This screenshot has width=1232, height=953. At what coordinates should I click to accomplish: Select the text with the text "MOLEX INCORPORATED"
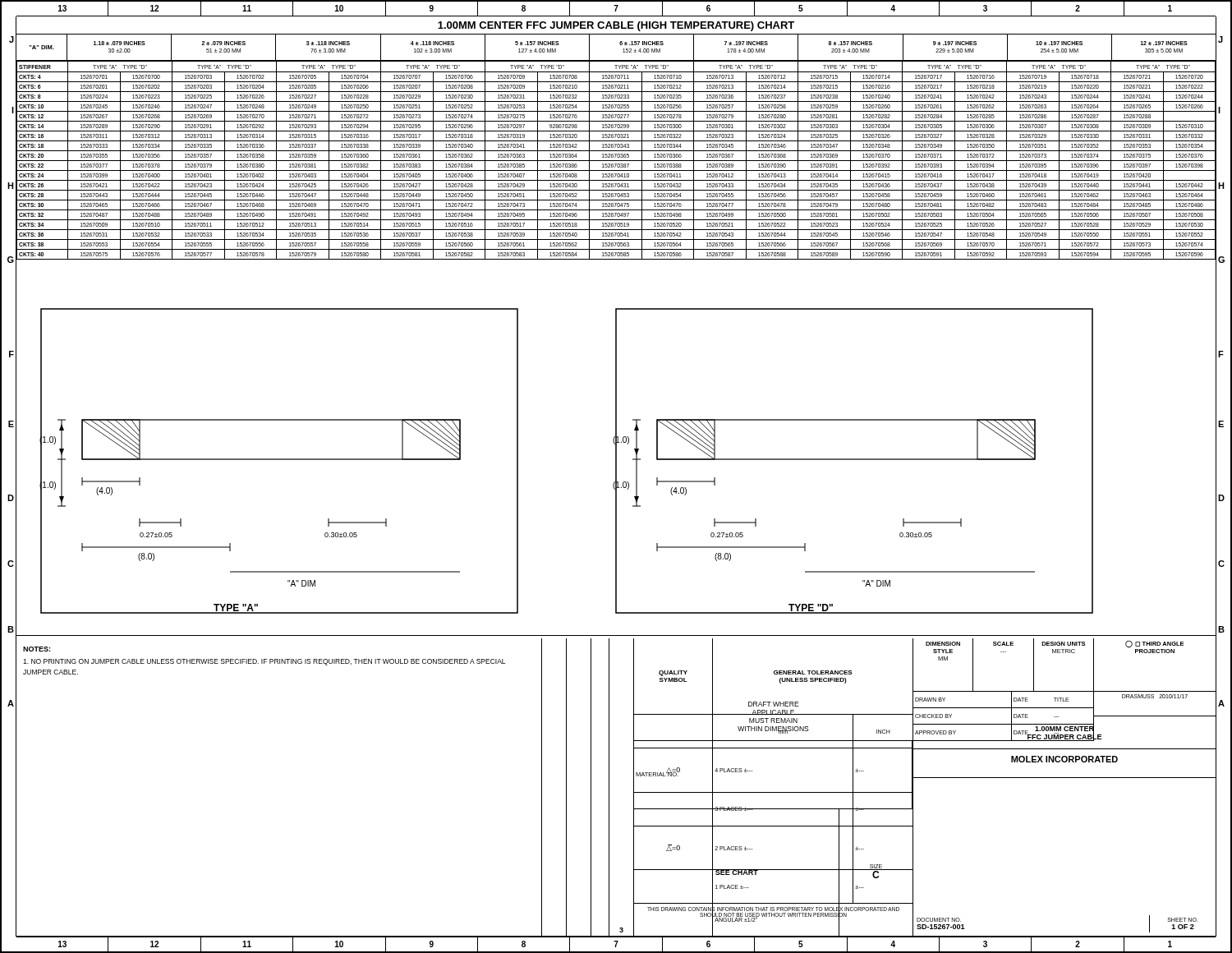pos(1064,759)
